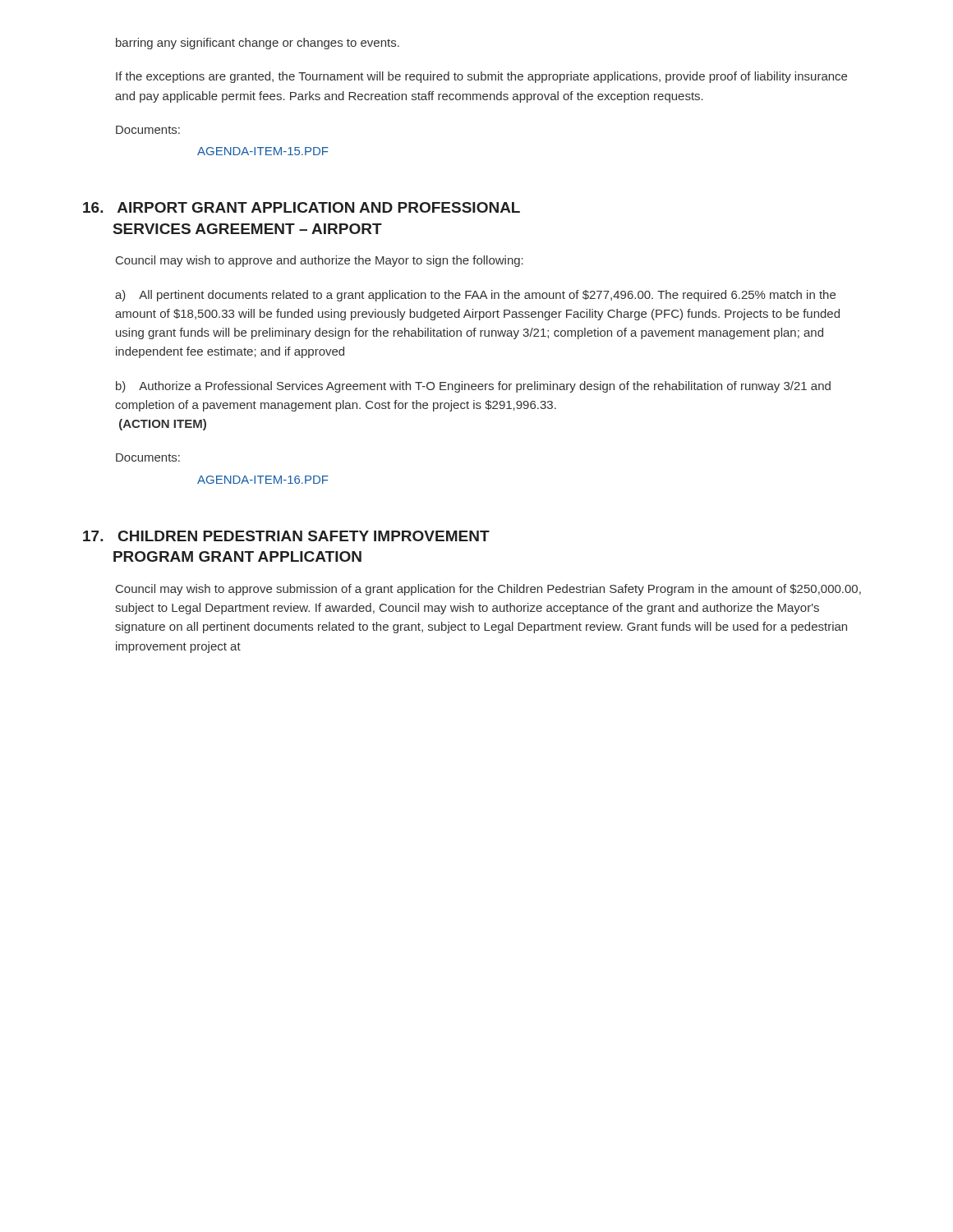Where is the section header that starts "17. CHILDREN PEDESTRIAN SAFETY IMPROVEMENT"?
The image size is (953, 1232).
click(x=476, y=546)
